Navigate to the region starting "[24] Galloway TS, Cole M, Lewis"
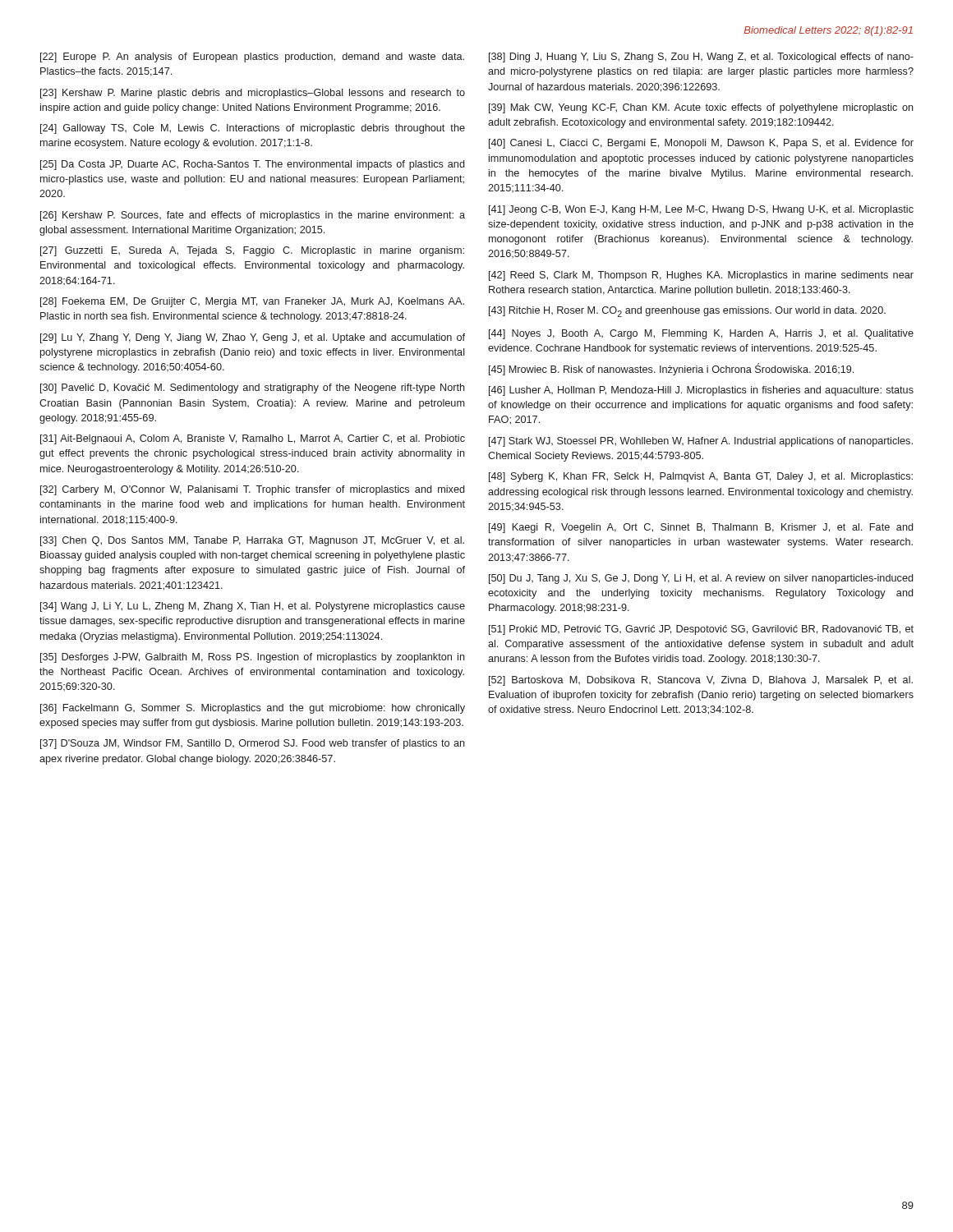This screenshot has height=1232, width=953. [x=252, y=136]
